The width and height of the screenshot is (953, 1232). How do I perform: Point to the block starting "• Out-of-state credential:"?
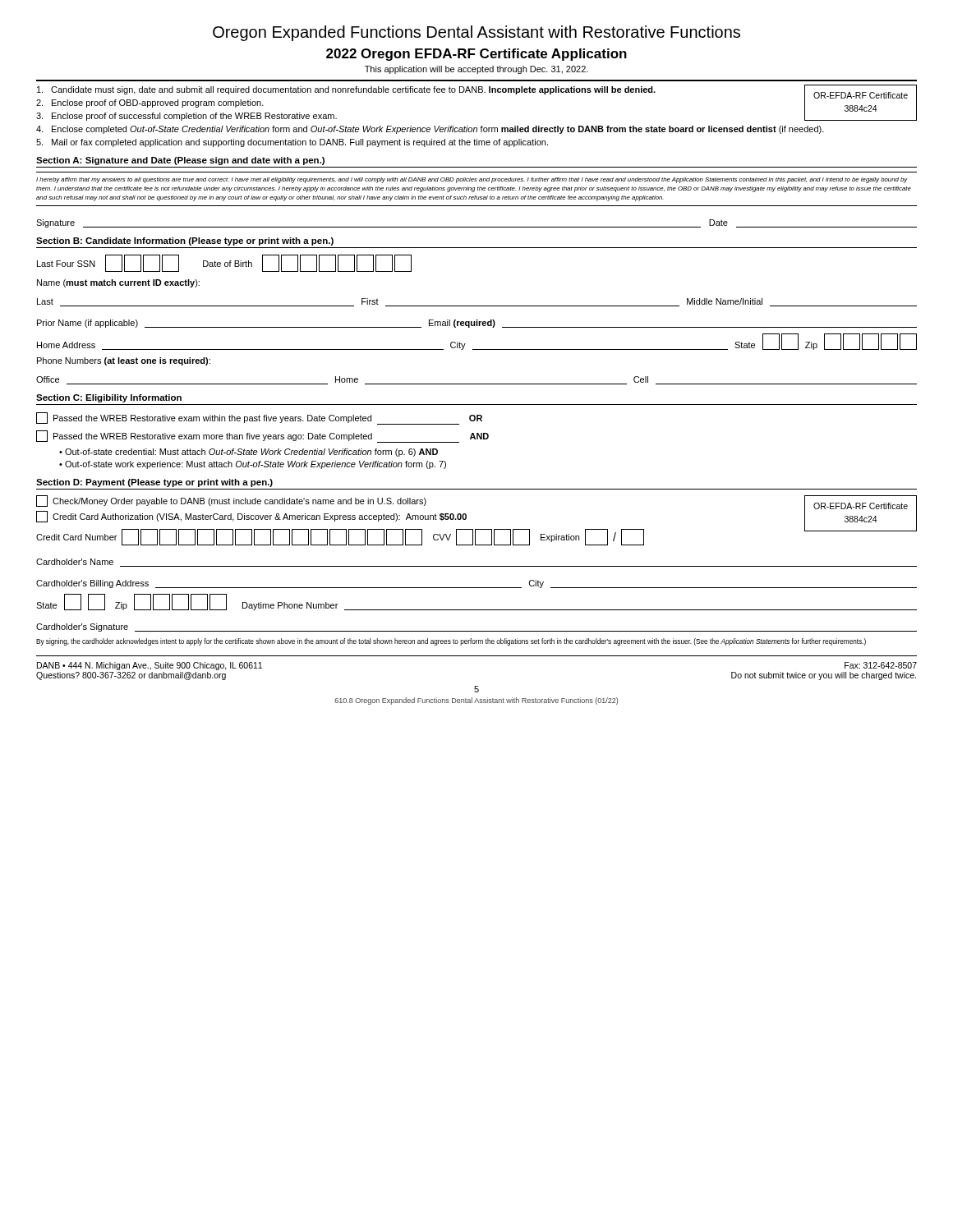click(249, 452)
